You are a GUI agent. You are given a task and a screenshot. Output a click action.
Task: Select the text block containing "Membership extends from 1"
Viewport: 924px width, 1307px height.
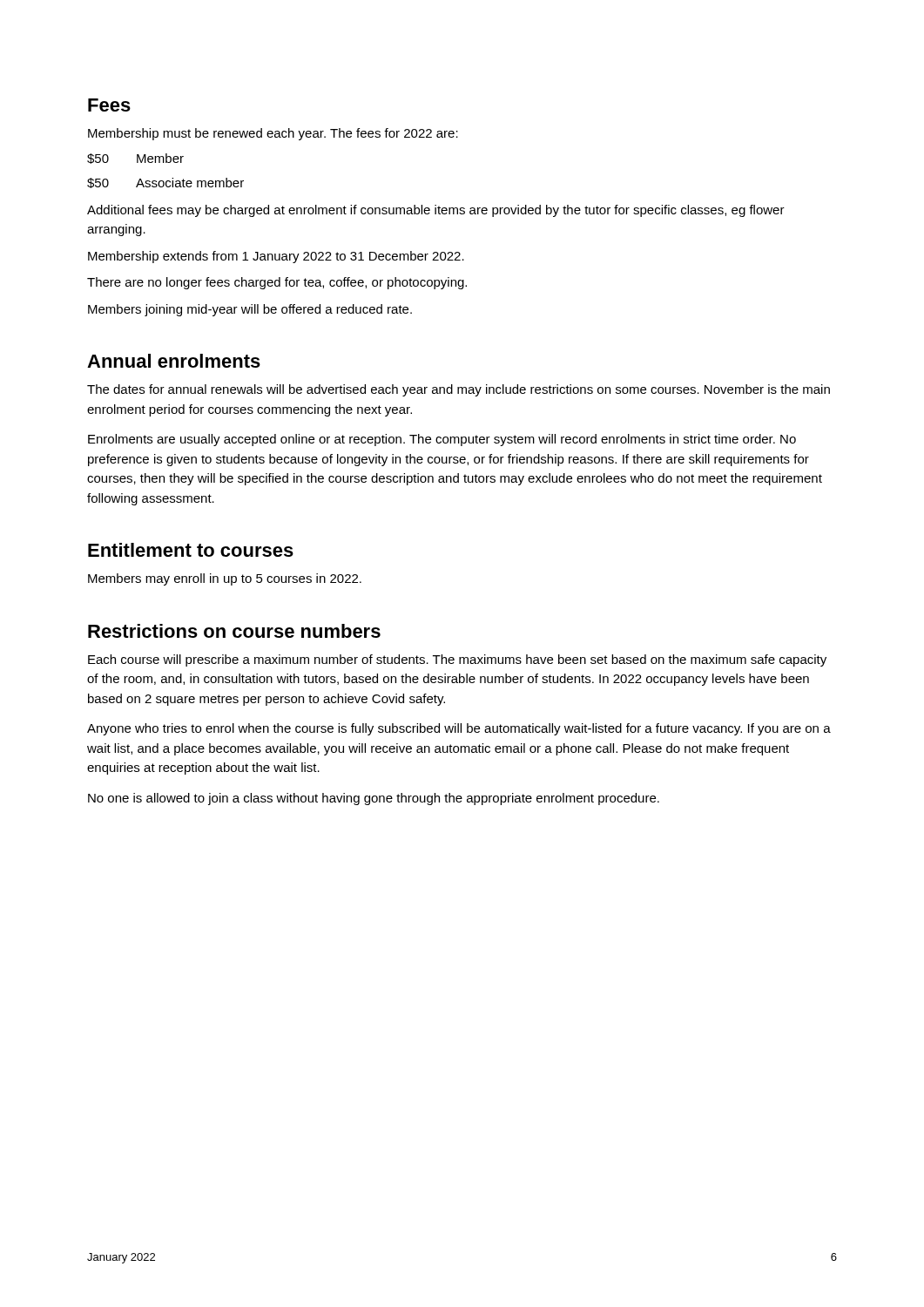coord(276,255)
